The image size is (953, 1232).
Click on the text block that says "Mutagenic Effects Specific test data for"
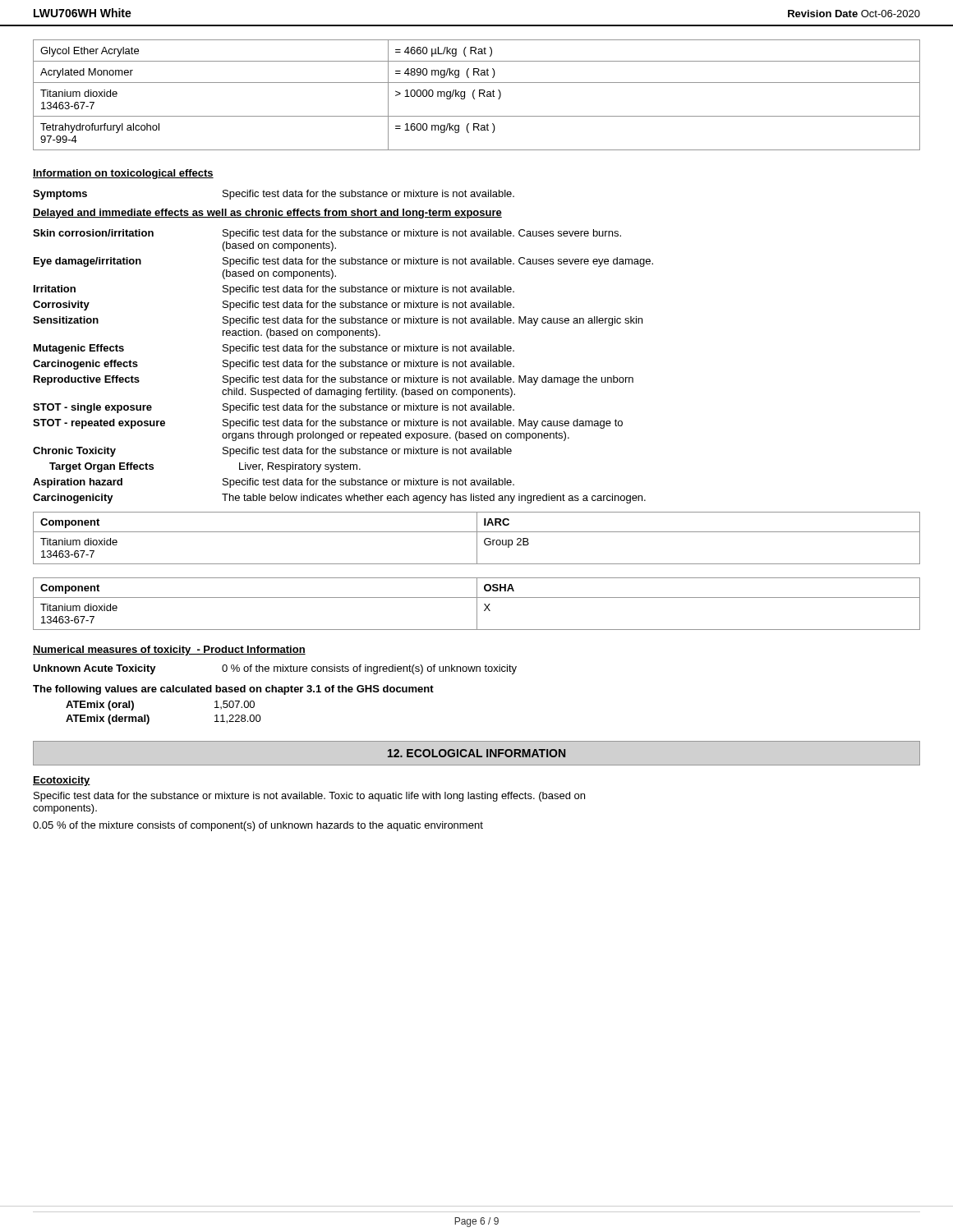point(476,348)
